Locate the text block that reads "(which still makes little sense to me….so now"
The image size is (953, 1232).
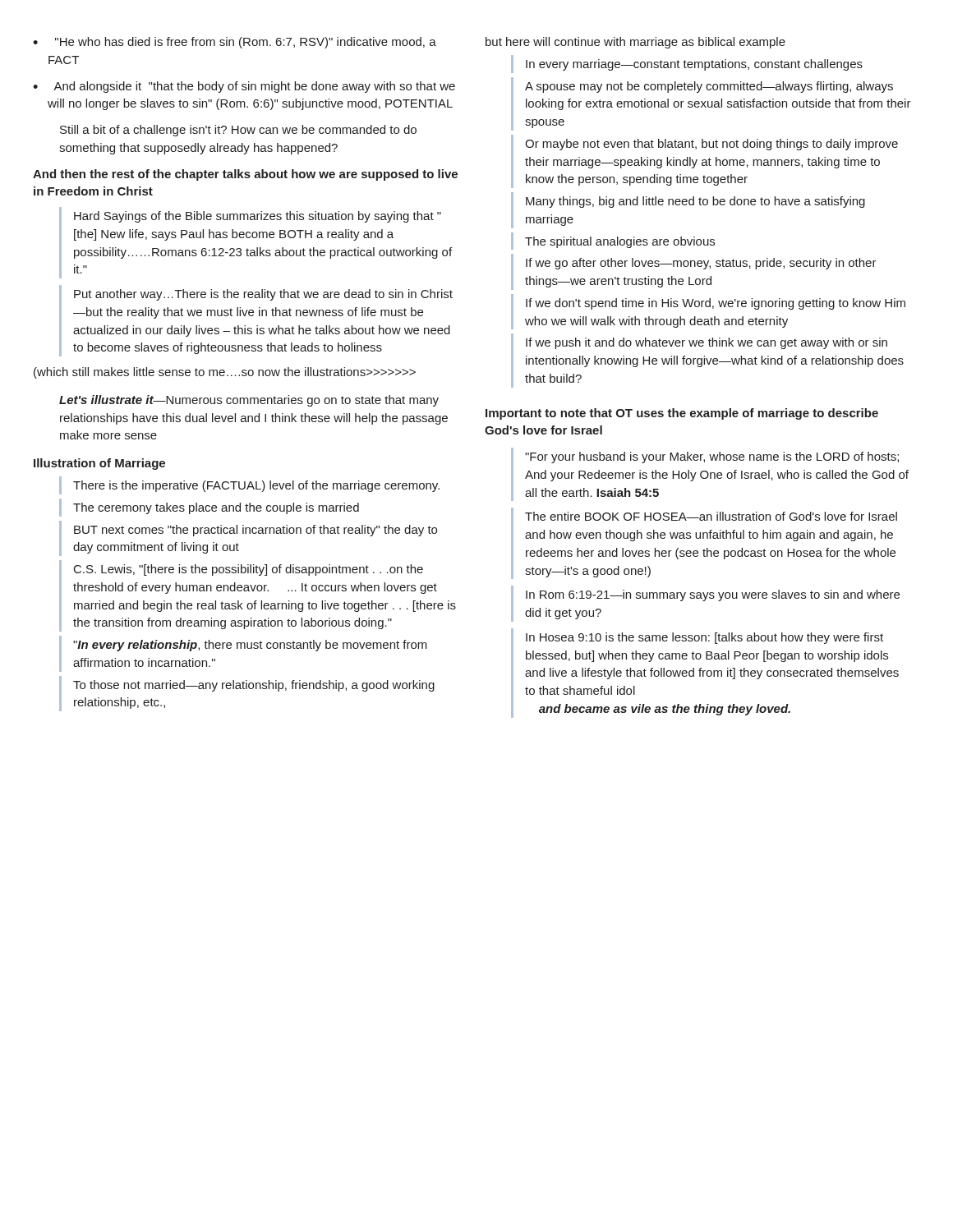click(224, 372)
